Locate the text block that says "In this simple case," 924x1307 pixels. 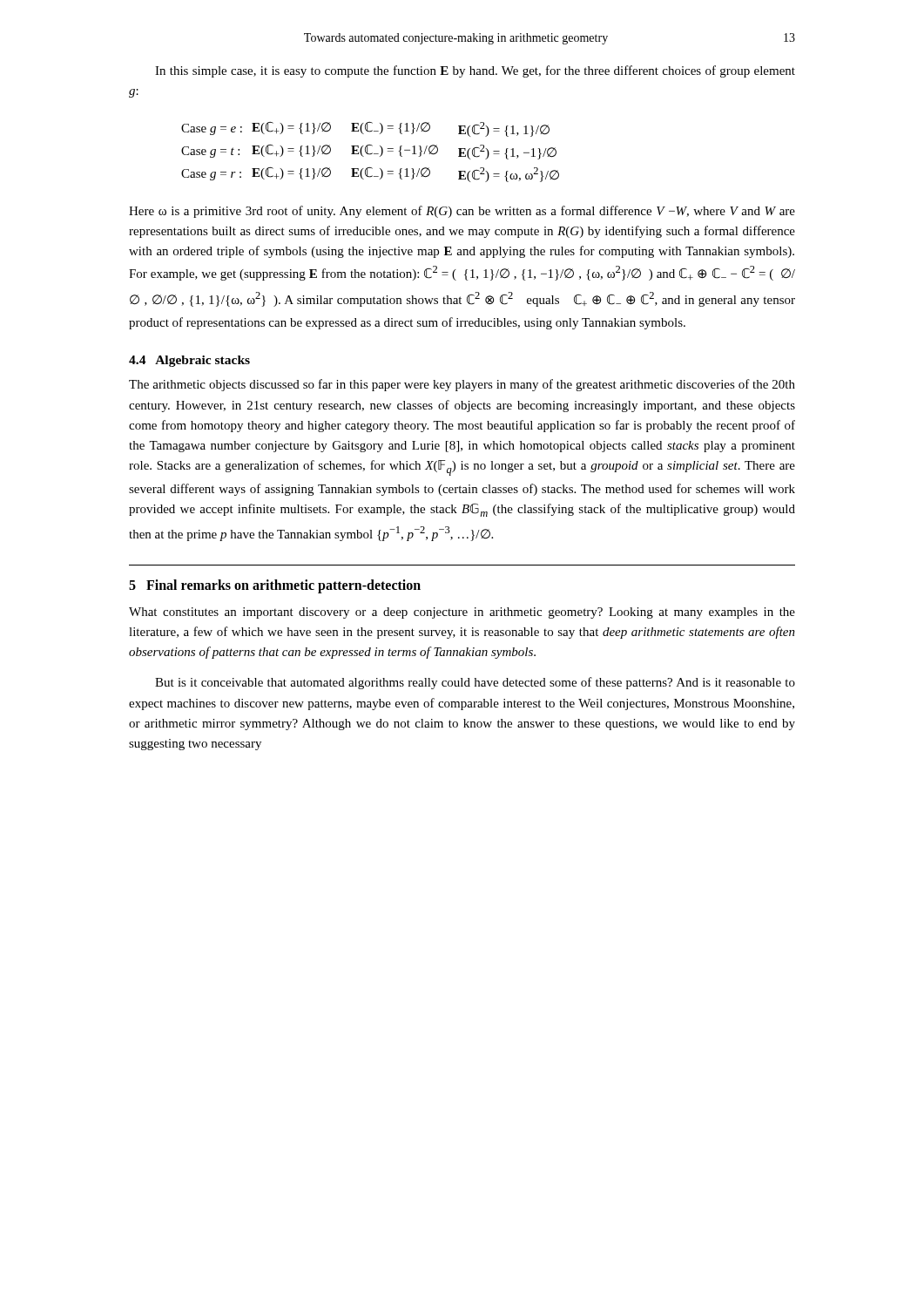(462, 81)
